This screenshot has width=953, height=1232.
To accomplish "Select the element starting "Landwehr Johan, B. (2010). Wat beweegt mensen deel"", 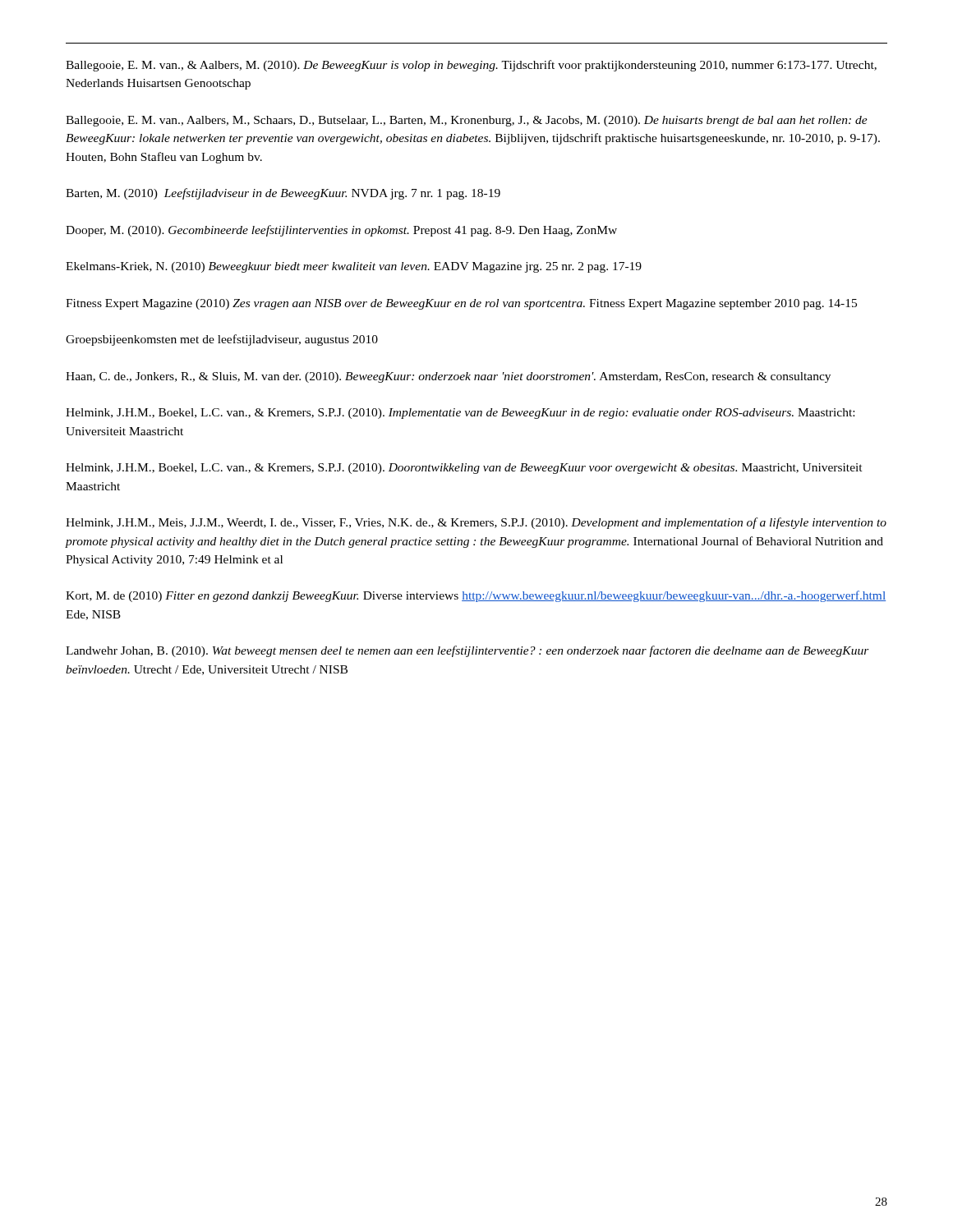I will point(467,660).
